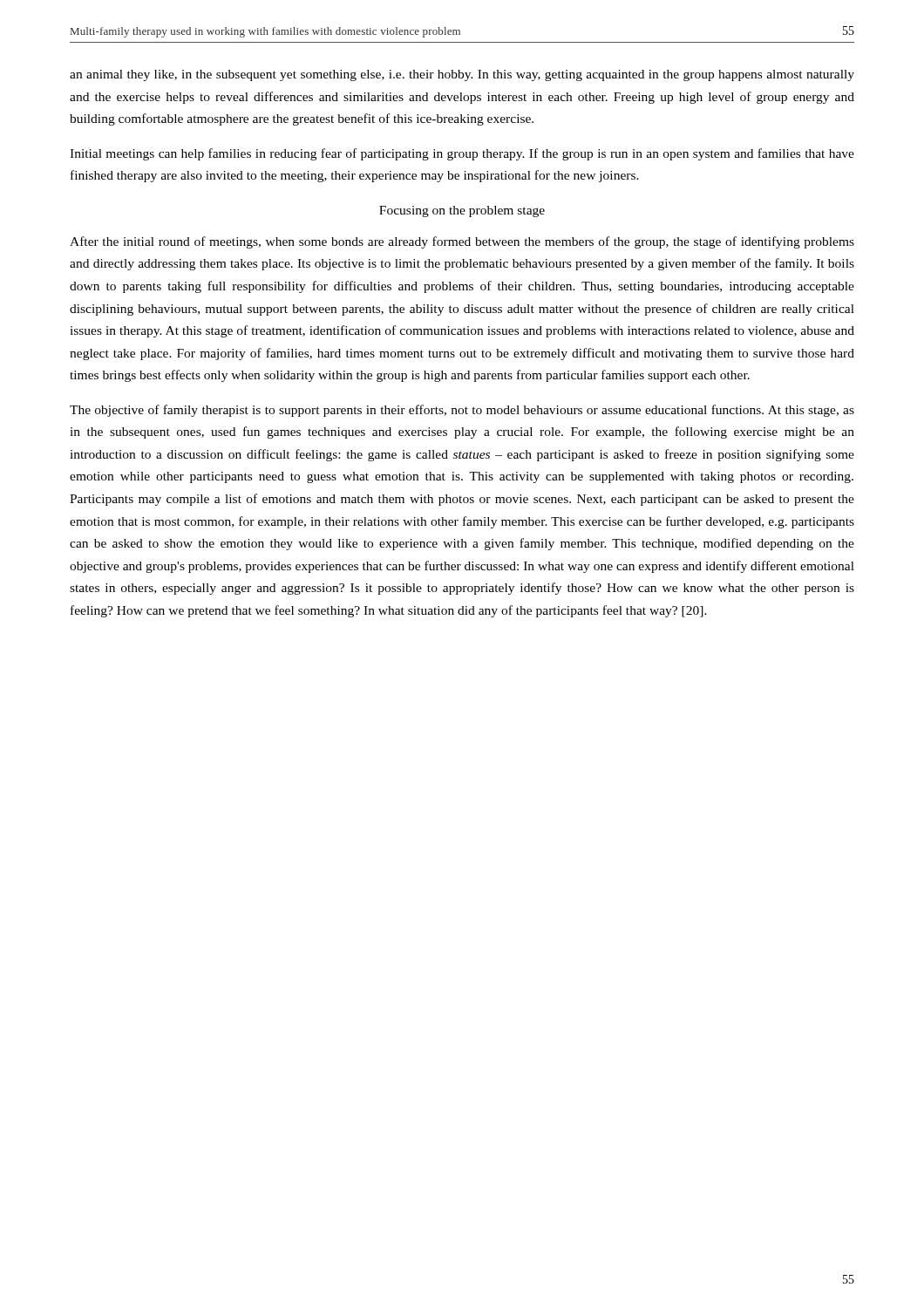The width and height of the screenshot is (924, 1308).
Task: Point to the region starting "Focusing on the problem stage"
Action: coord(462,210)
